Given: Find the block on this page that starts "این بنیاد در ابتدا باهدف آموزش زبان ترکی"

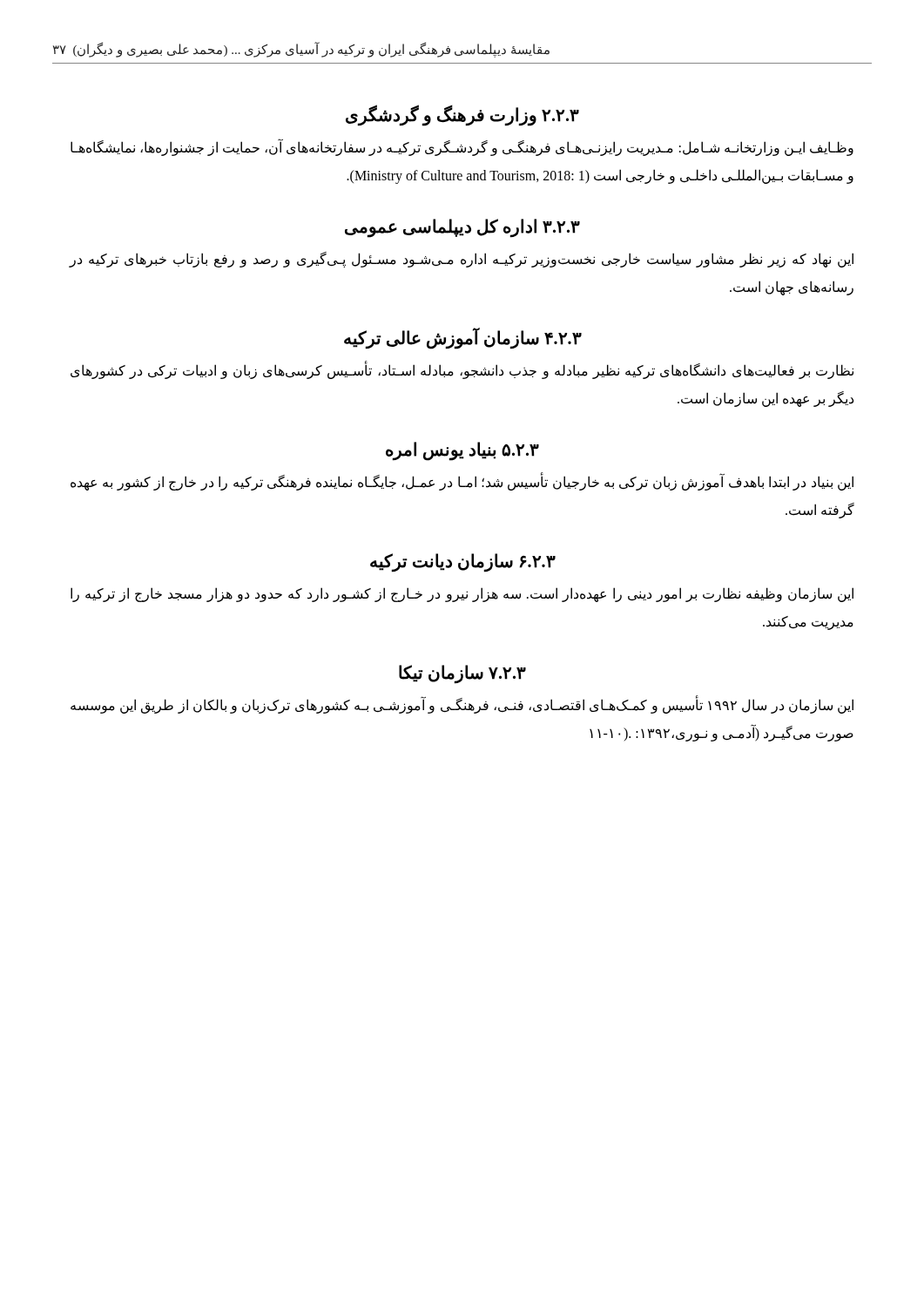Looking at the screenshot, I should pos(462,496).
